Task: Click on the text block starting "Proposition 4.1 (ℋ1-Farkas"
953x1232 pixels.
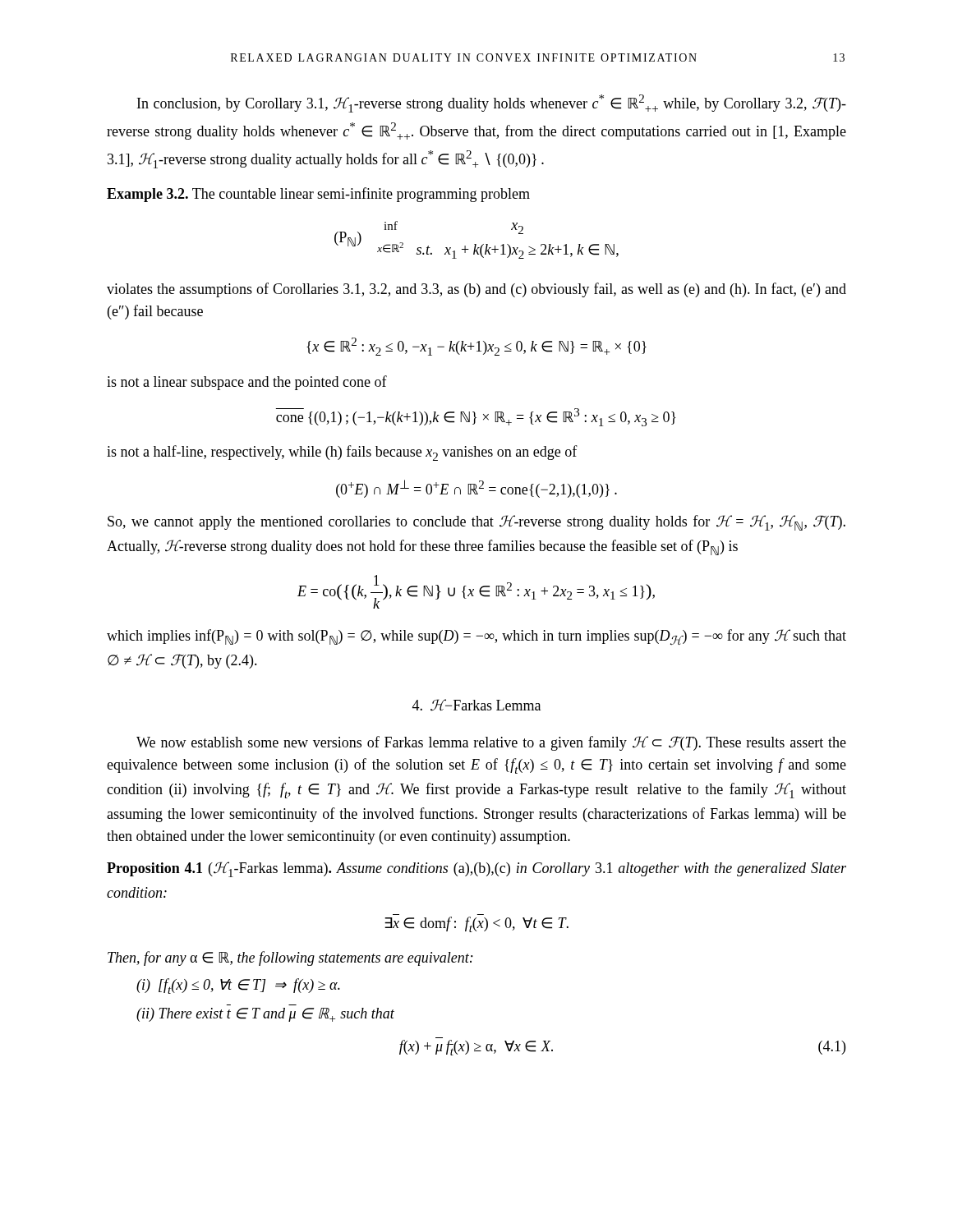Action: click(476, 881)
